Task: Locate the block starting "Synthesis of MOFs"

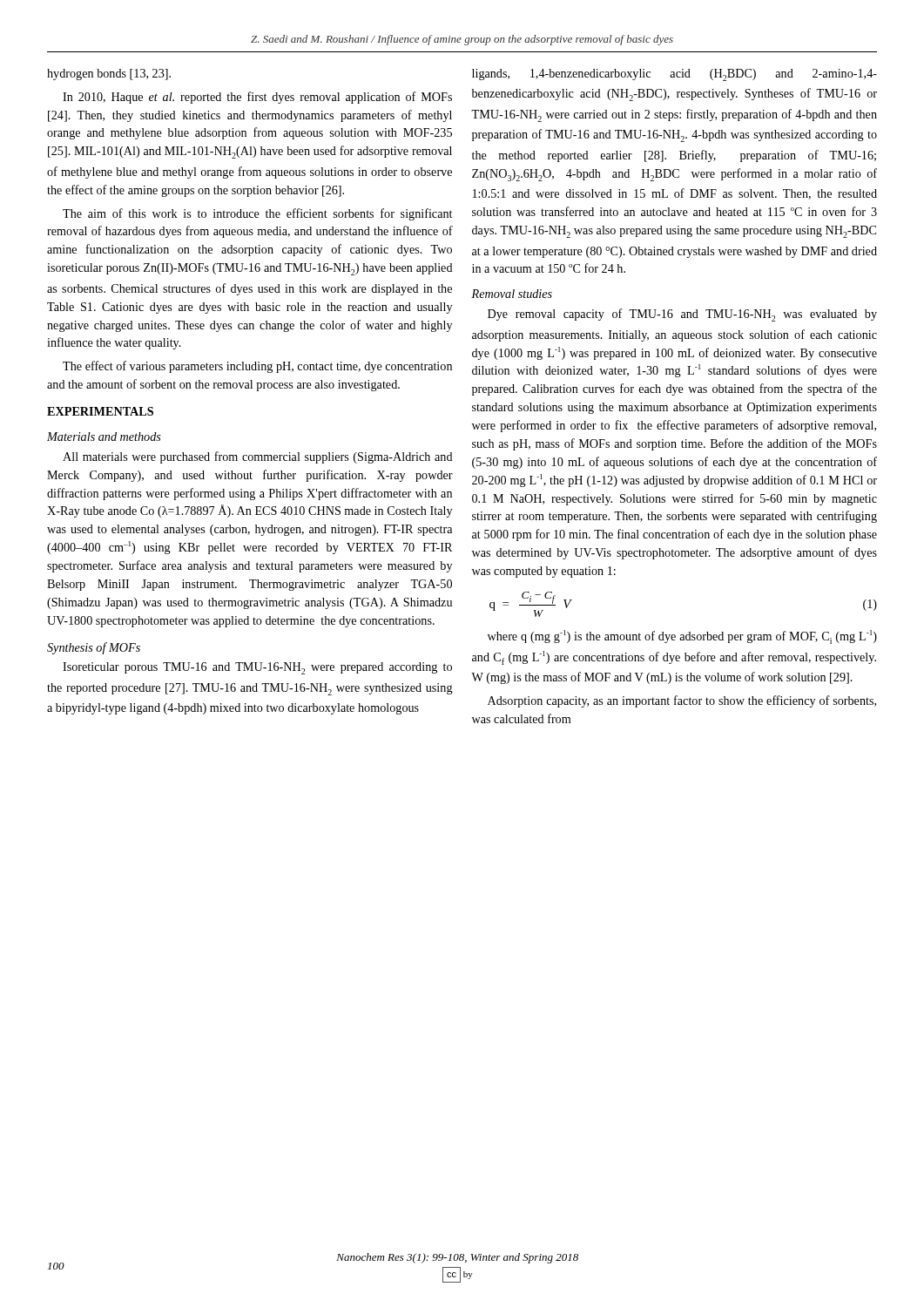Action: 94,647
